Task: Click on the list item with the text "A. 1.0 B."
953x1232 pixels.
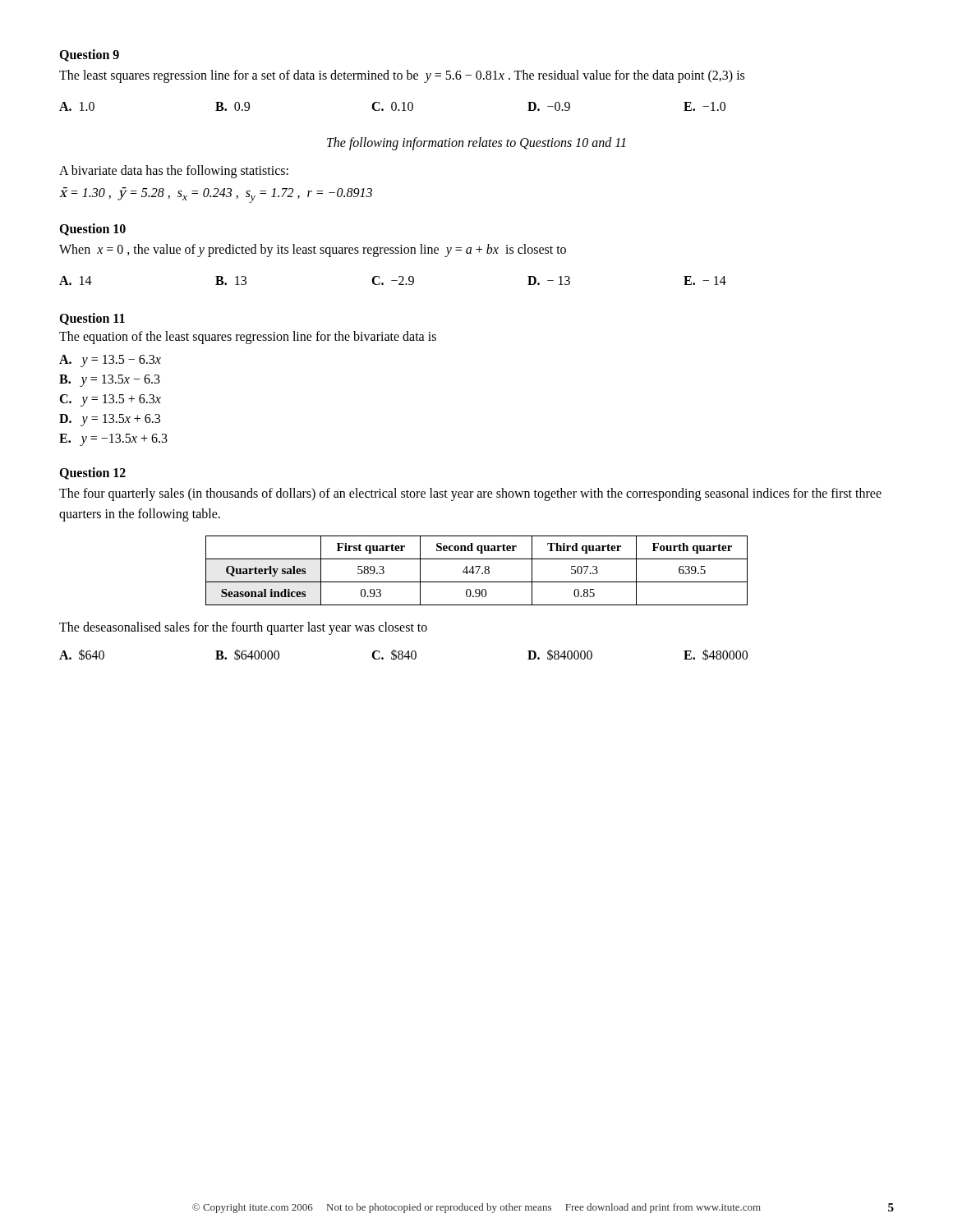Action: (x=392, y=106)
